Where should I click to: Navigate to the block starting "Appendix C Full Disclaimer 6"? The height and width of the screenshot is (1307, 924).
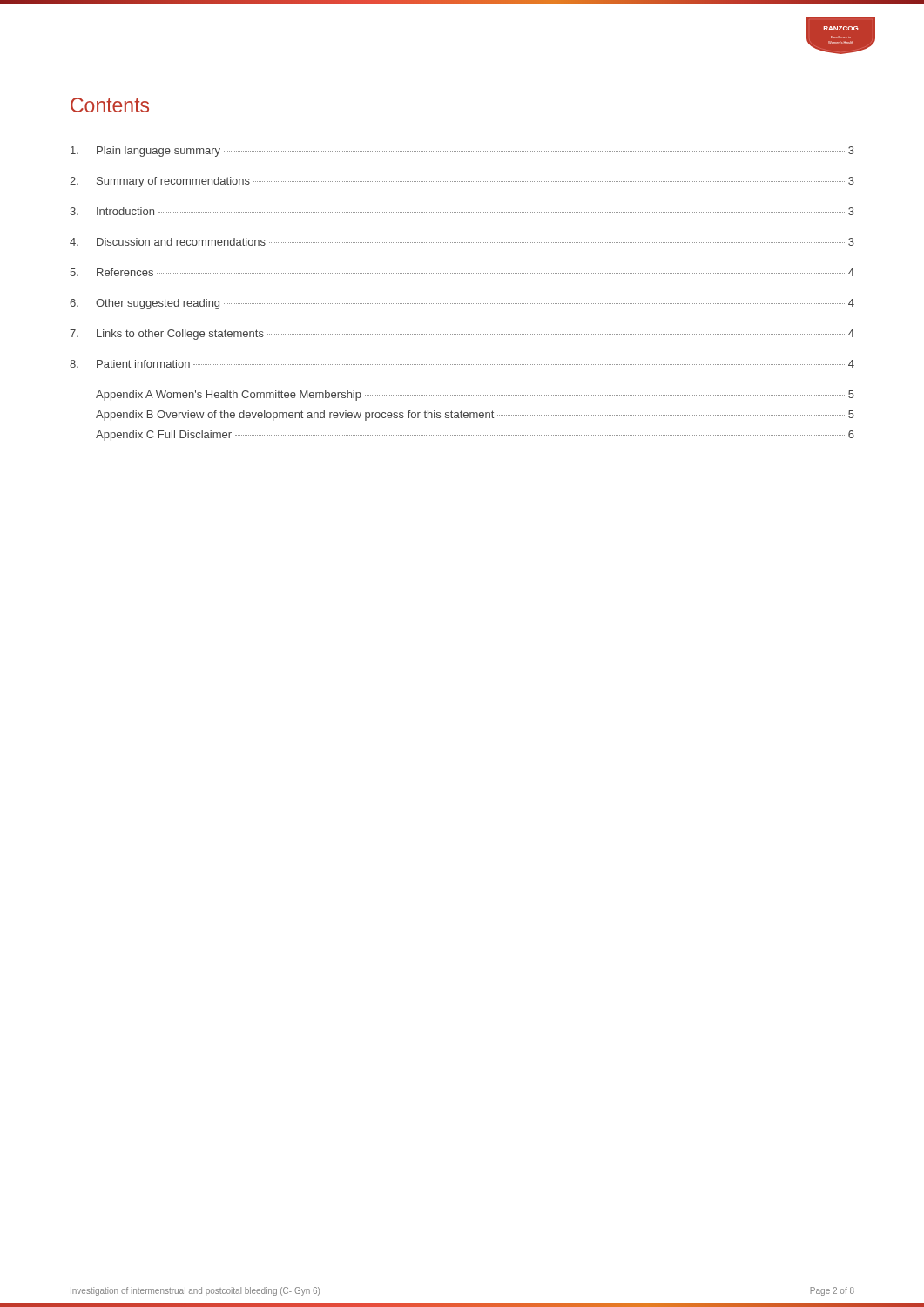click(x=475, y=434)
